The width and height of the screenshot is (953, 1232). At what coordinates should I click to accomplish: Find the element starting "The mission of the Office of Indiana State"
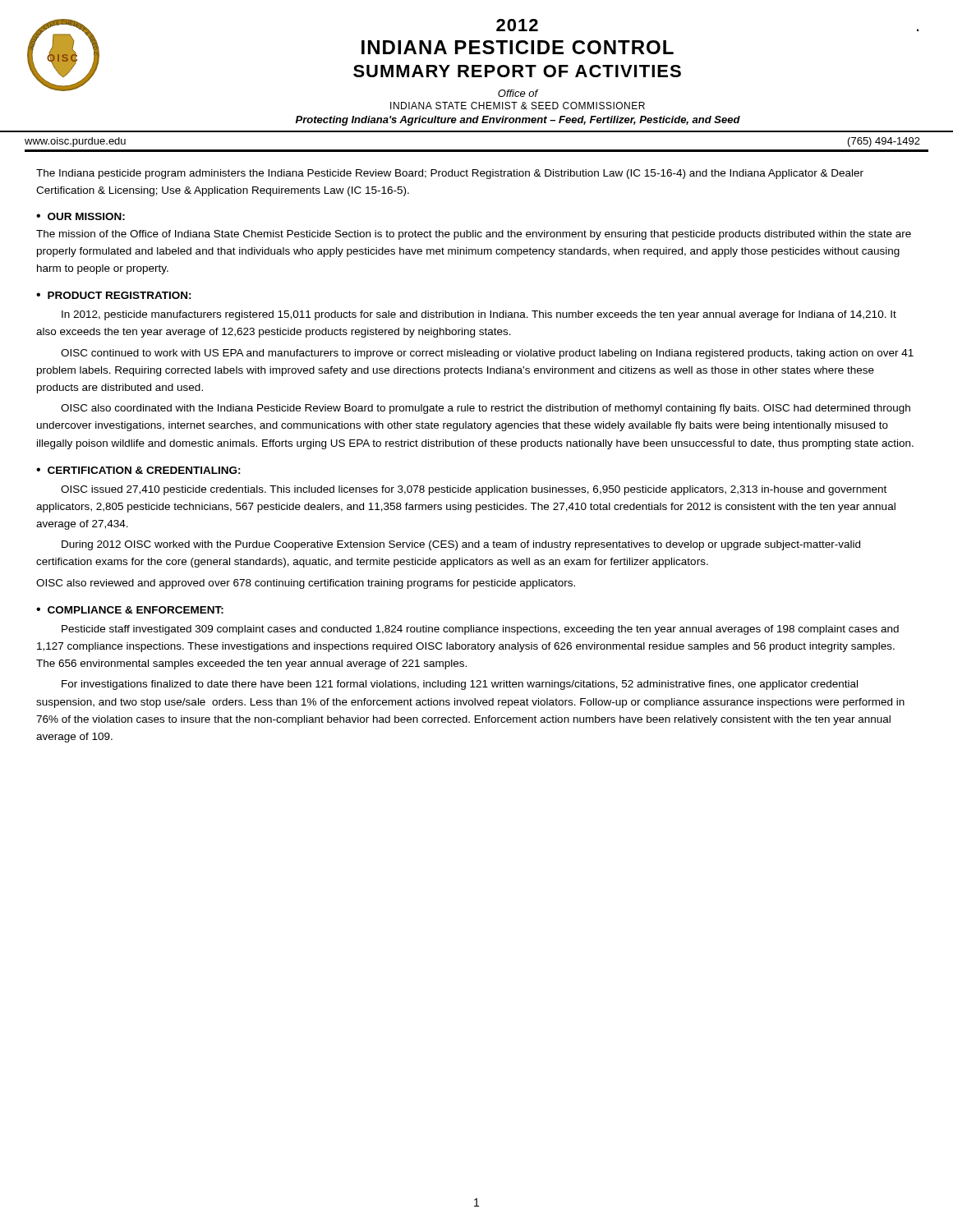pyautogui.click(x=476, y=251)
